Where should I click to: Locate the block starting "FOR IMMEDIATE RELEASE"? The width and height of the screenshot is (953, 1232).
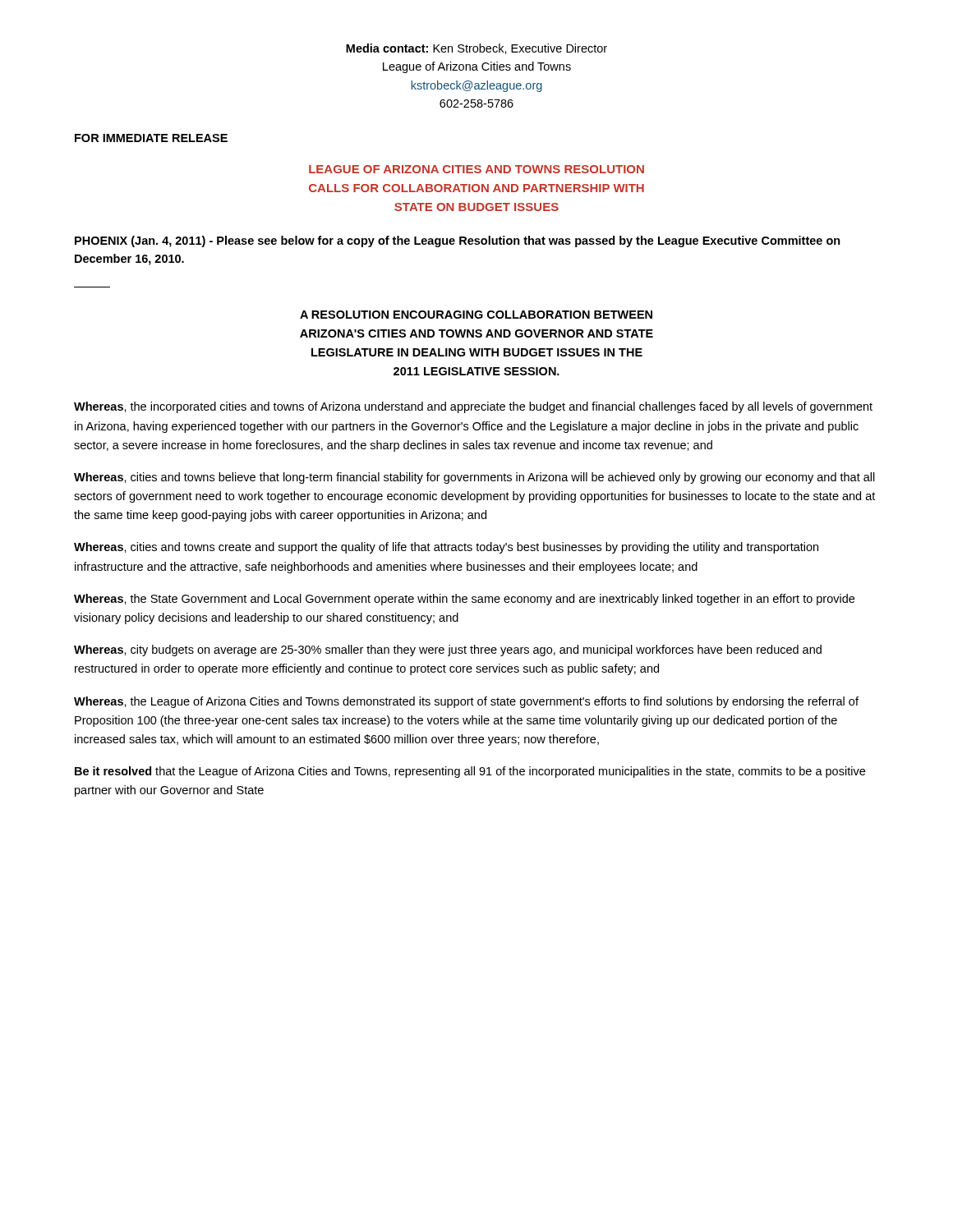[151, 138]
